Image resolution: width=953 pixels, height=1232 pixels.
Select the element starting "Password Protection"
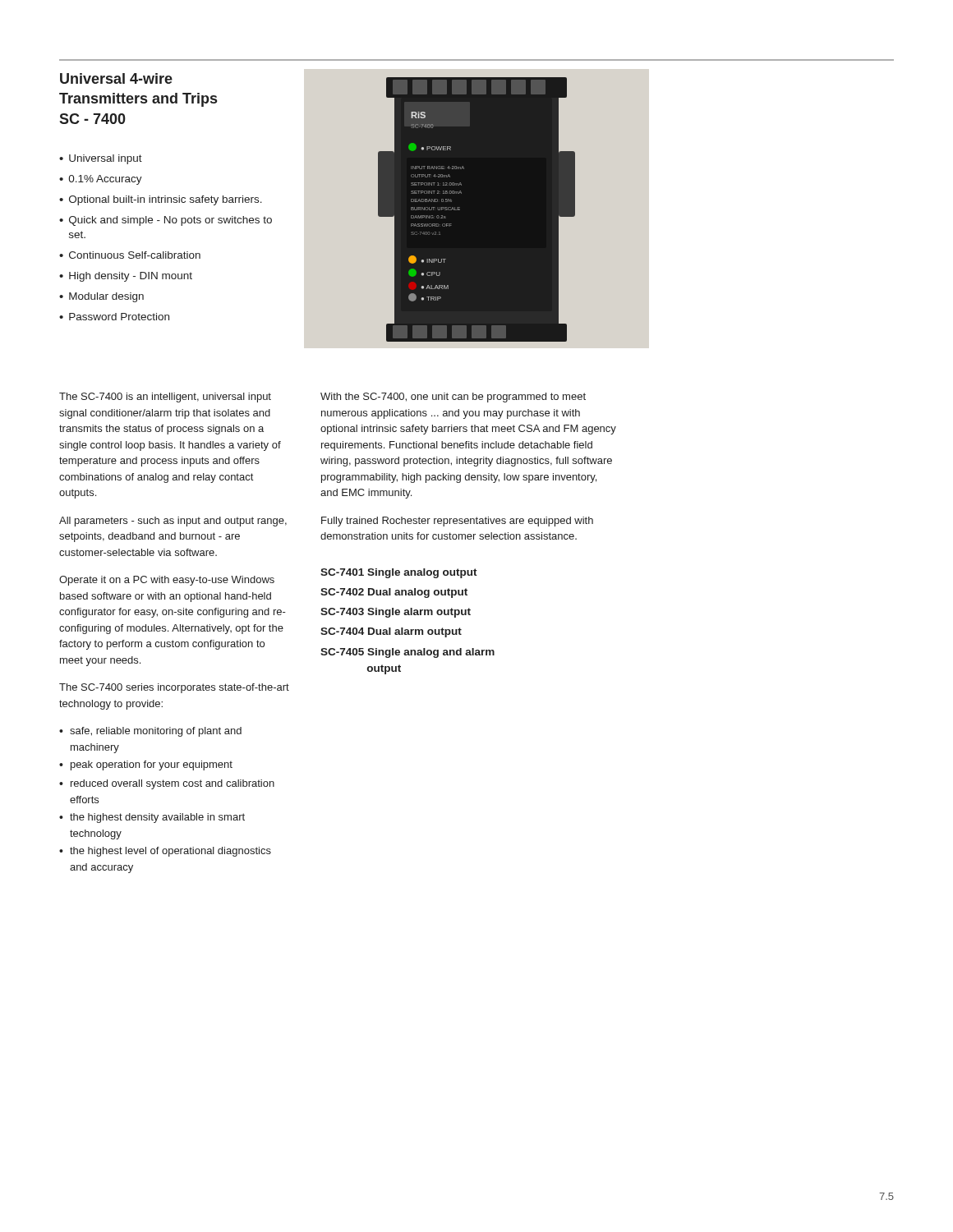pos(119,317)
